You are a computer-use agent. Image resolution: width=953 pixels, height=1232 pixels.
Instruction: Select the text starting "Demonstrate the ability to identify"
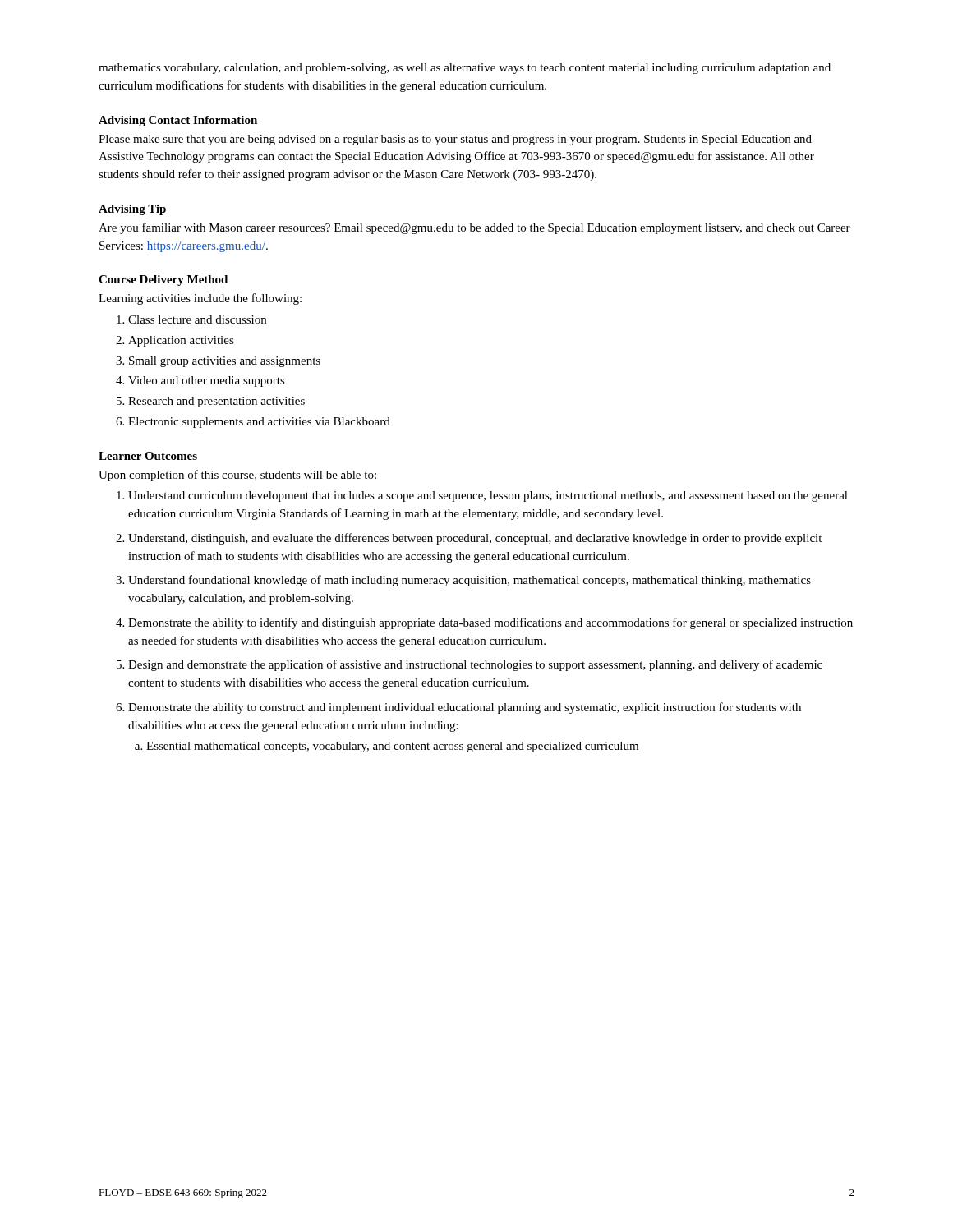tap(491, 632)
